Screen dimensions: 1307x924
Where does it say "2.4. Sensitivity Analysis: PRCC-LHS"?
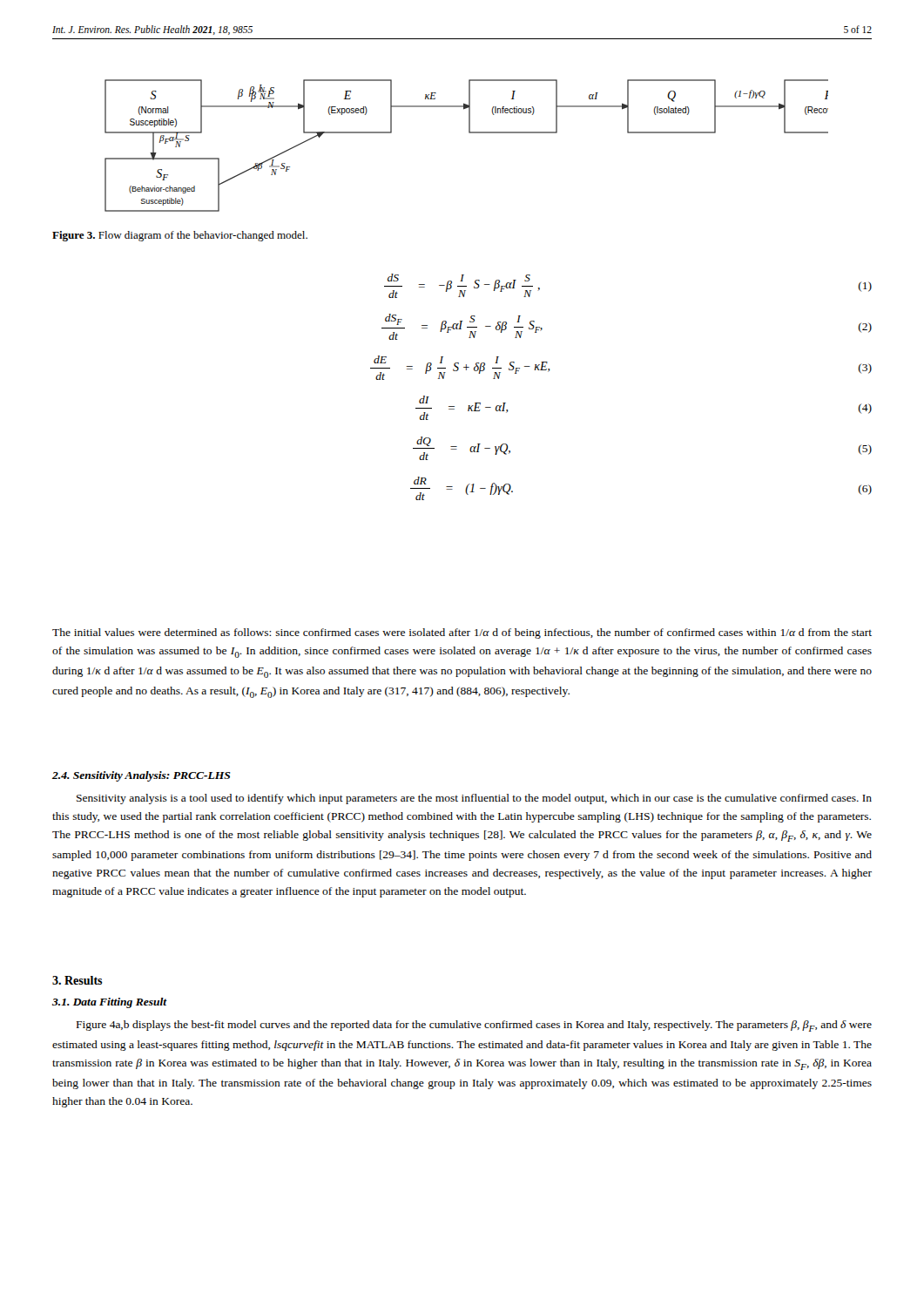(141, 775)
